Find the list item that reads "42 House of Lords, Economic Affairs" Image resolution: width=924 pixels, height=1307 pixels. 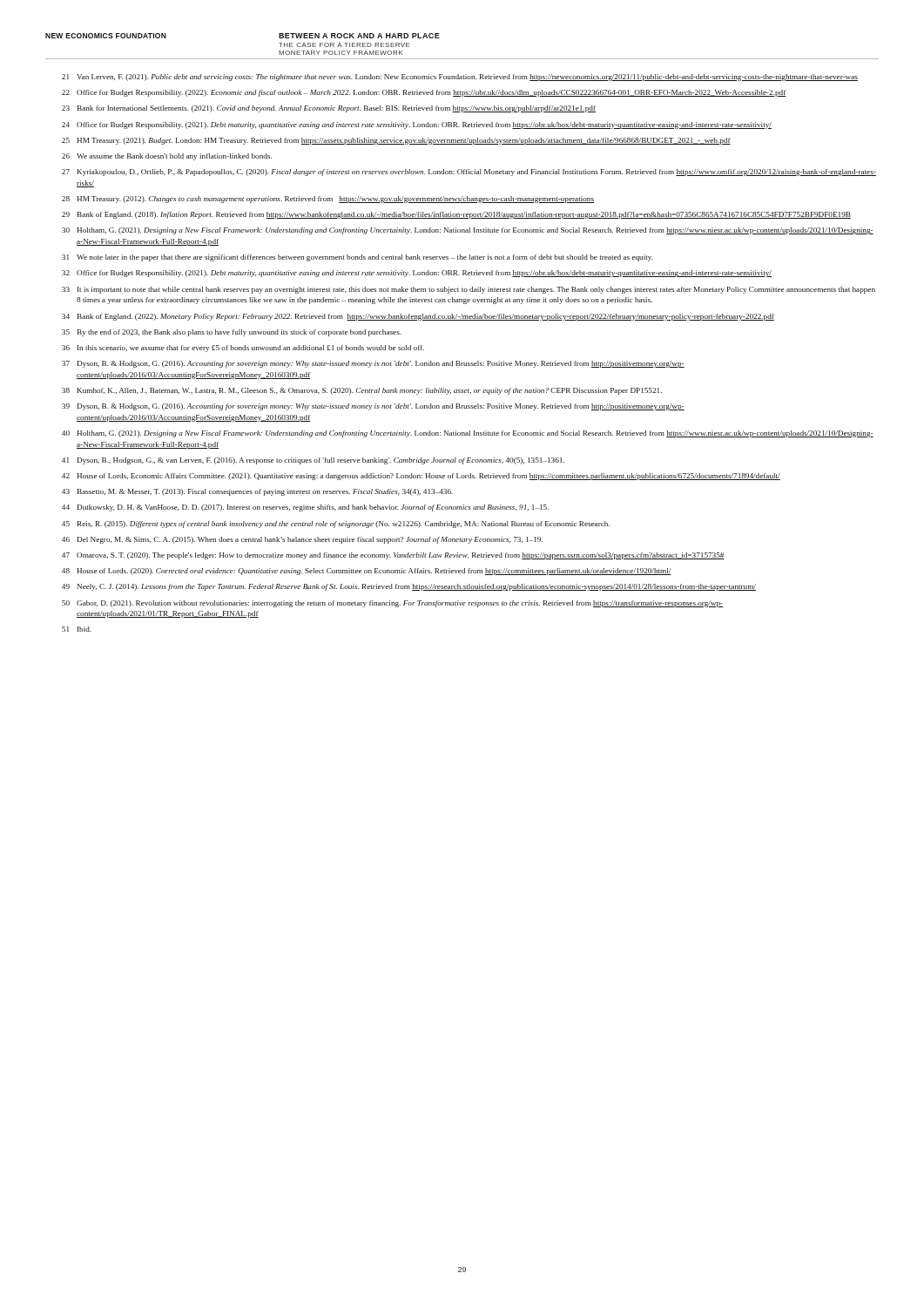[x=462, y=476]
